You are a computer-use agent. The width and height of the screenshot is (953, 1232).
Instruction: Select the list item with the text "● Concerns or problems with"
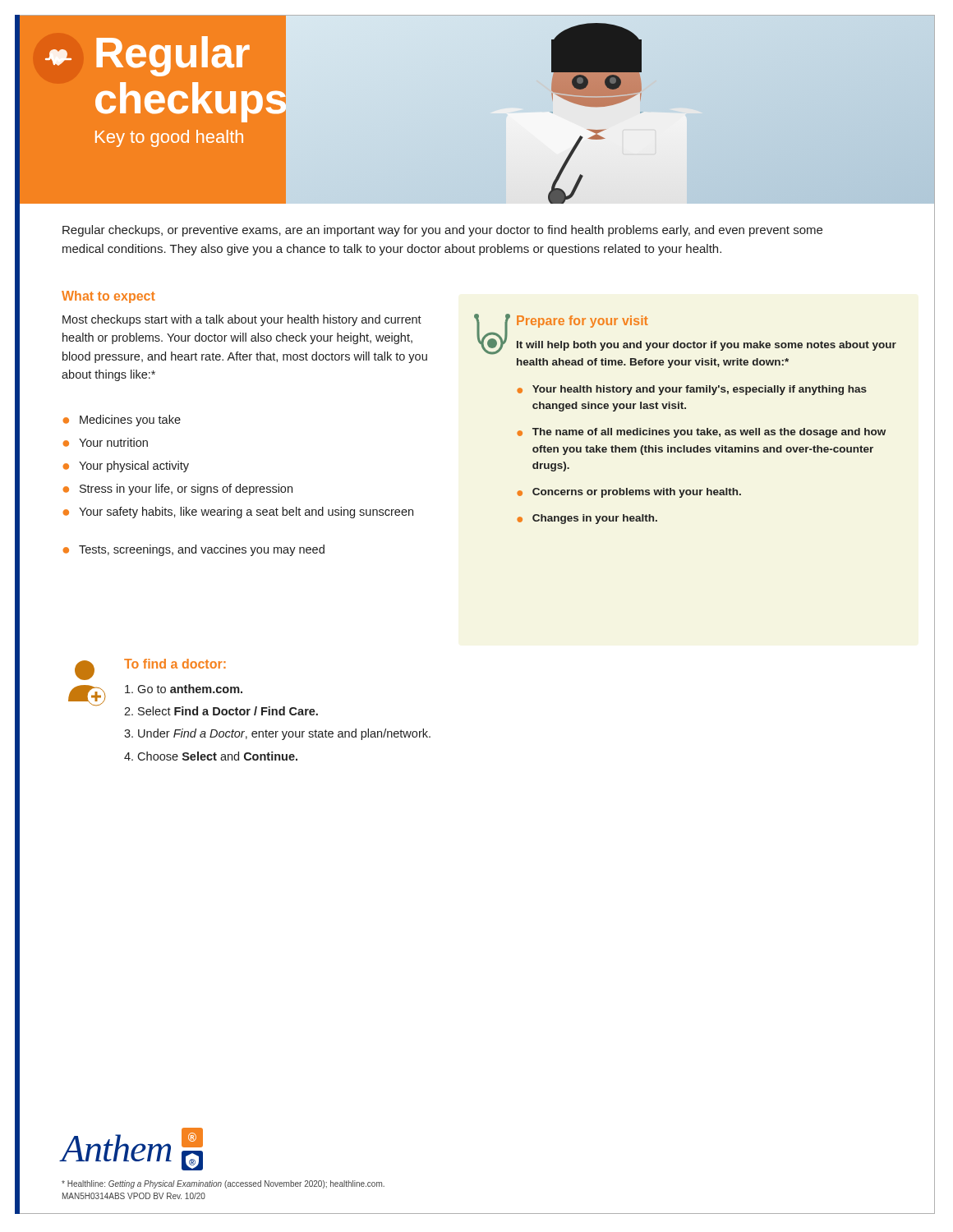tap(629, 492)
